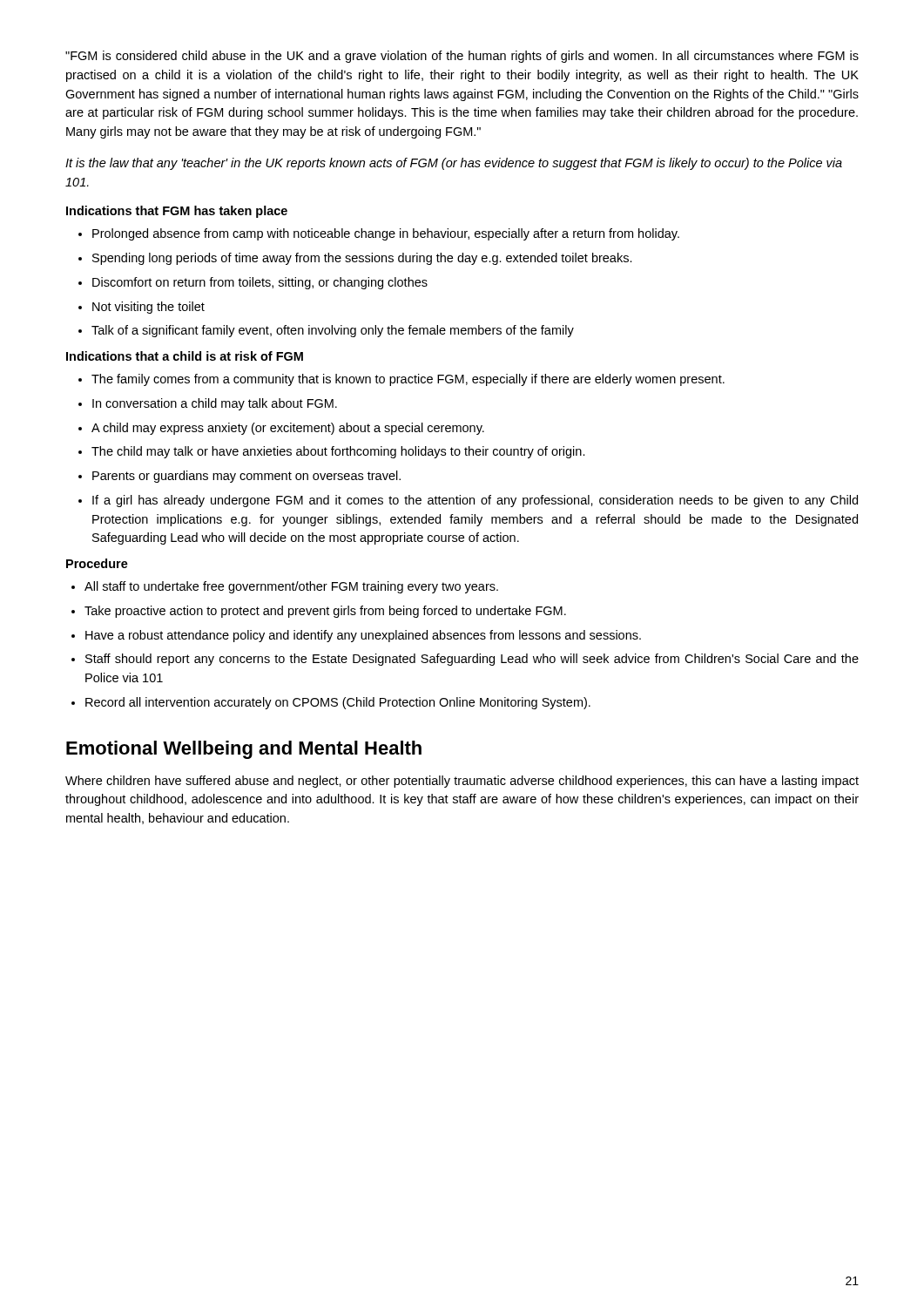Find the block starting ""FGM is considered child abuse in the UK"
This screenshot has width=924, height=1307.
[x=462, y=94]
